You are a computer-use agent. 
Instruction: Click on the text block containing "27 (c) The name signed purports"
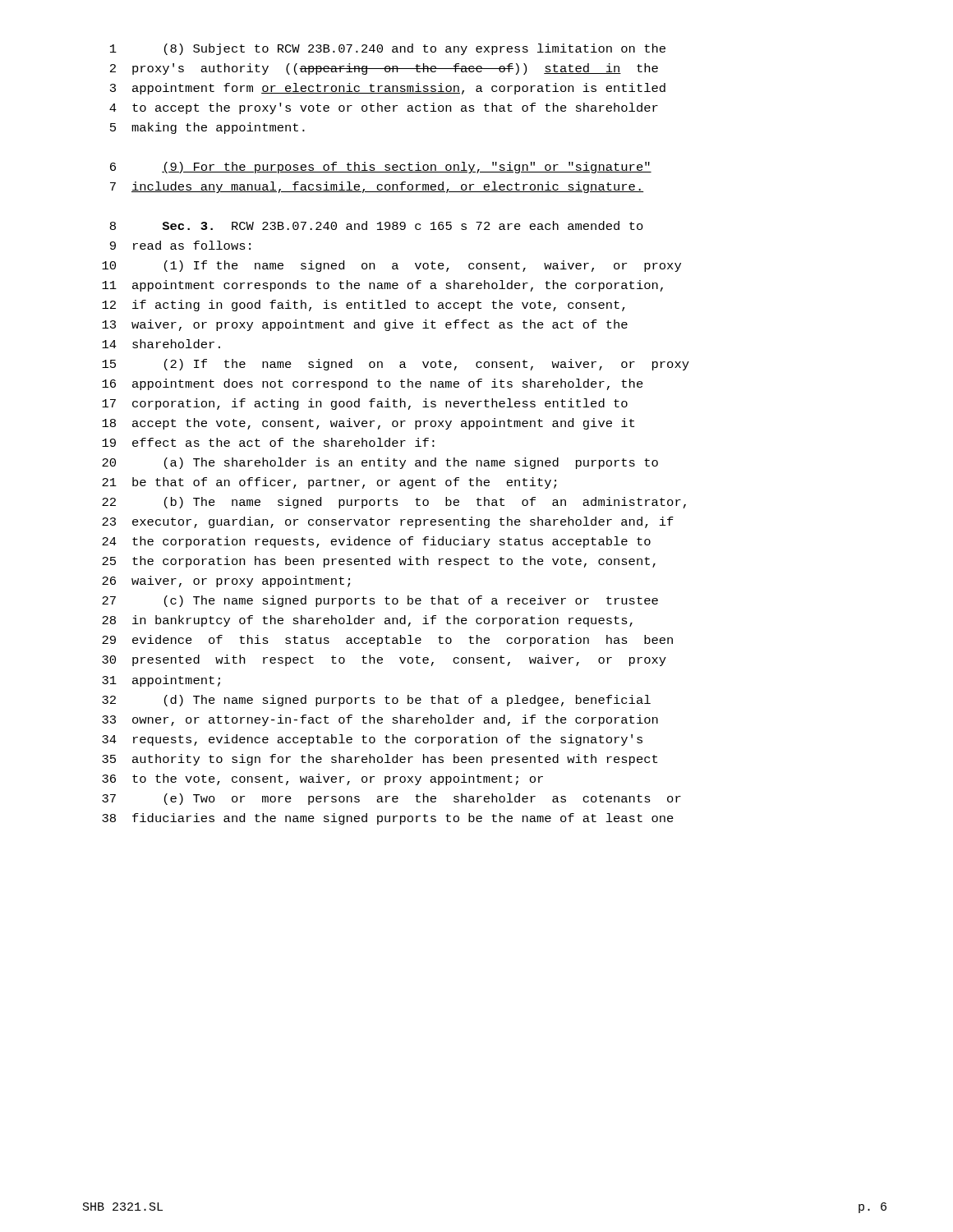coord(485,641)
